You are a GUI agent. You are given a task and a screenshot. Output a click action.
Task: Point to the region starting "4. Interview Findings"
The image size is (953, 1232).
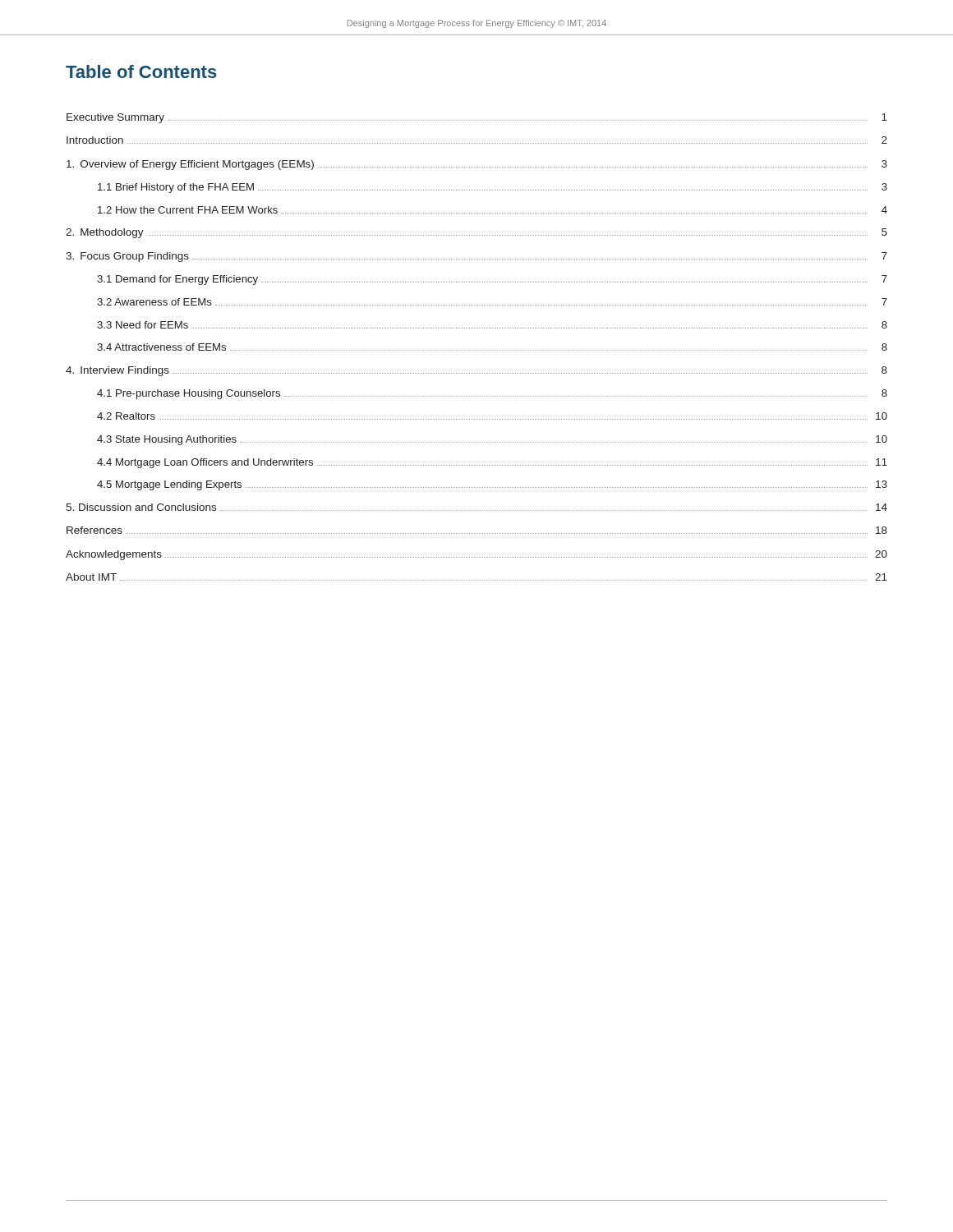pyautogui.click(x=476, y=371)
